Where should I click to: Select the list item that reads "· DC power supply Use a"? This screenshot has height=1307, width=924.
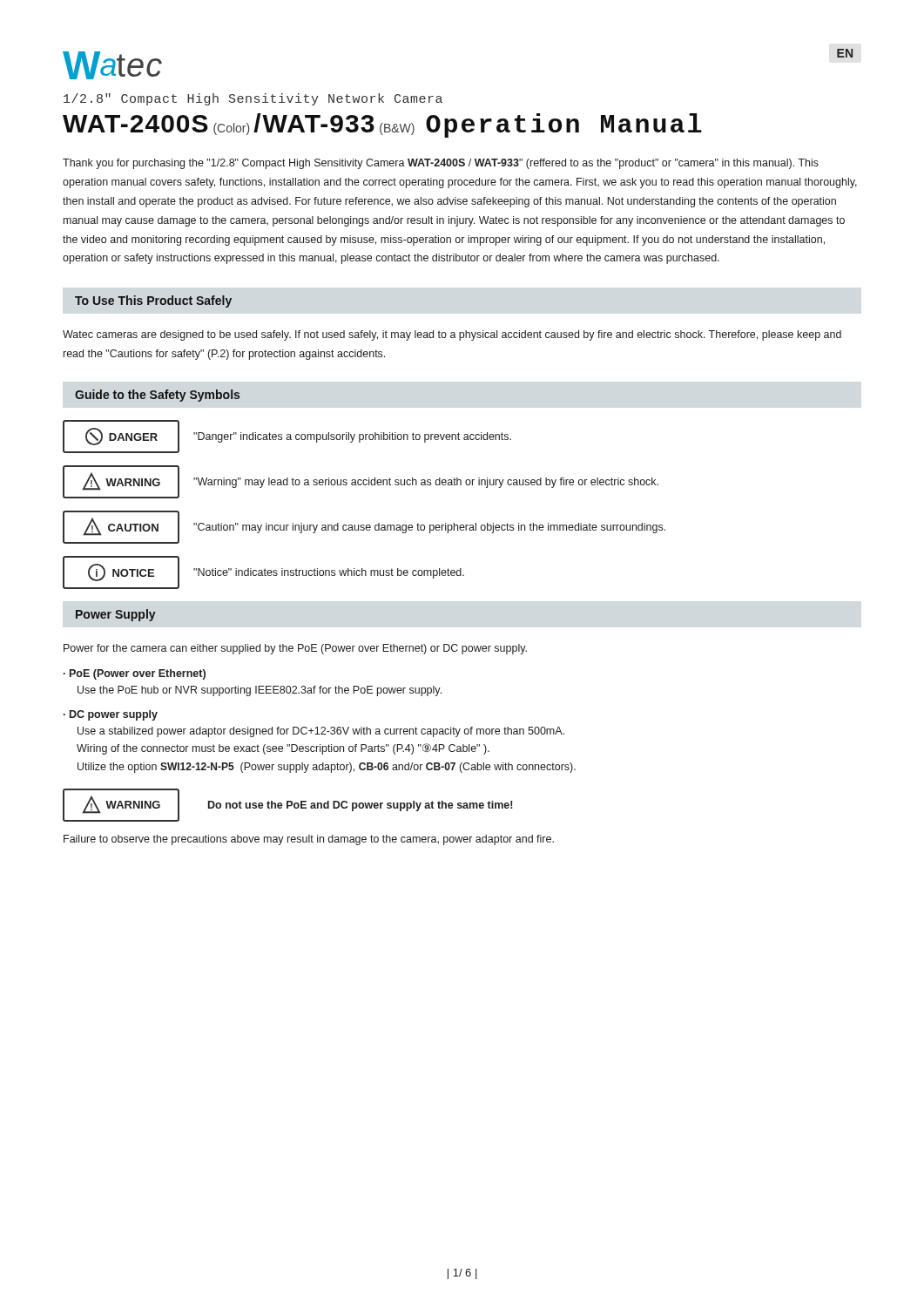[x=462, y=742]
